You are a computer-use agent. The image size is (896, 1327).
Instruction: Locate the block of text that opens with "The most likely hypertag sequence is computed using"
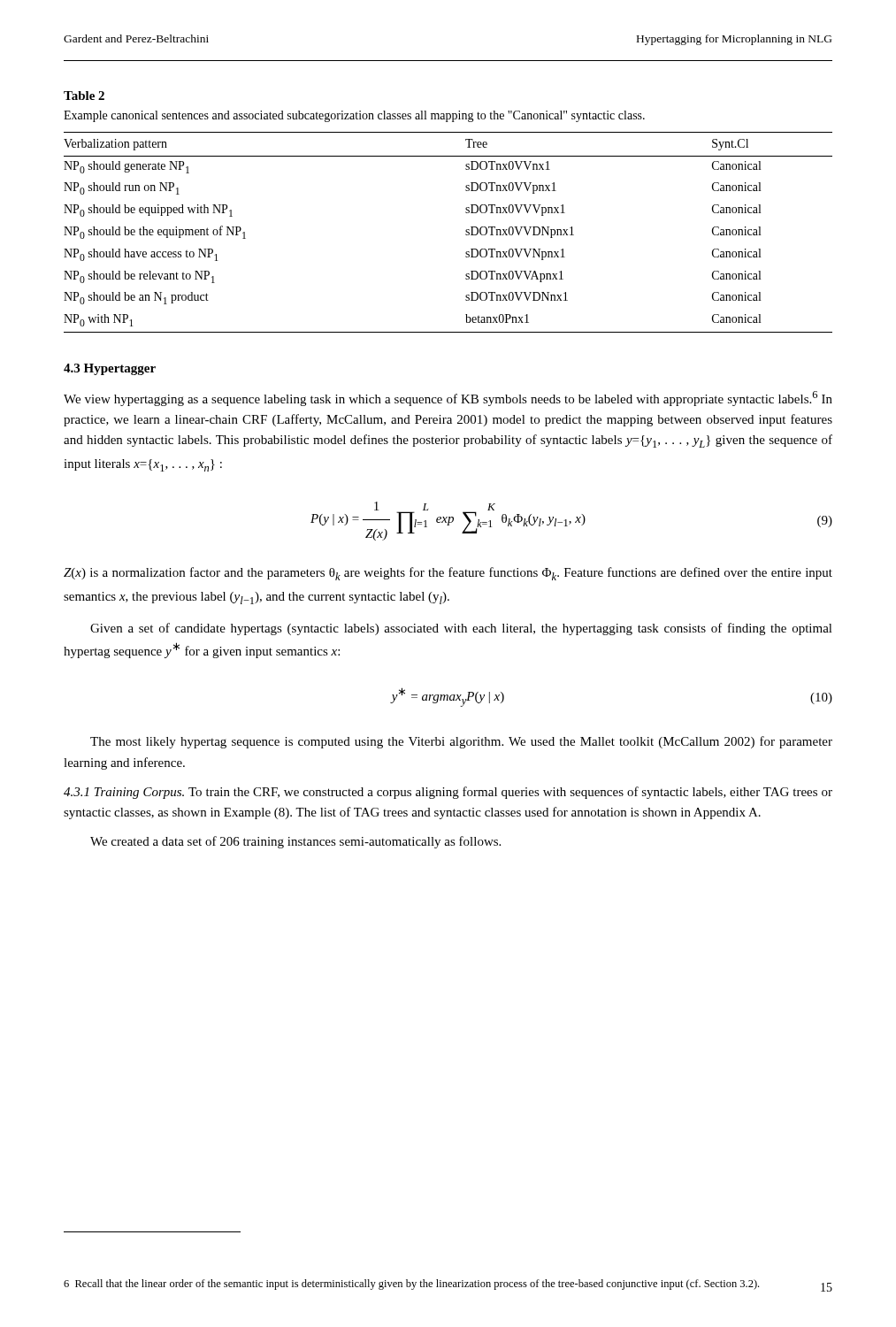pos(448,753)
